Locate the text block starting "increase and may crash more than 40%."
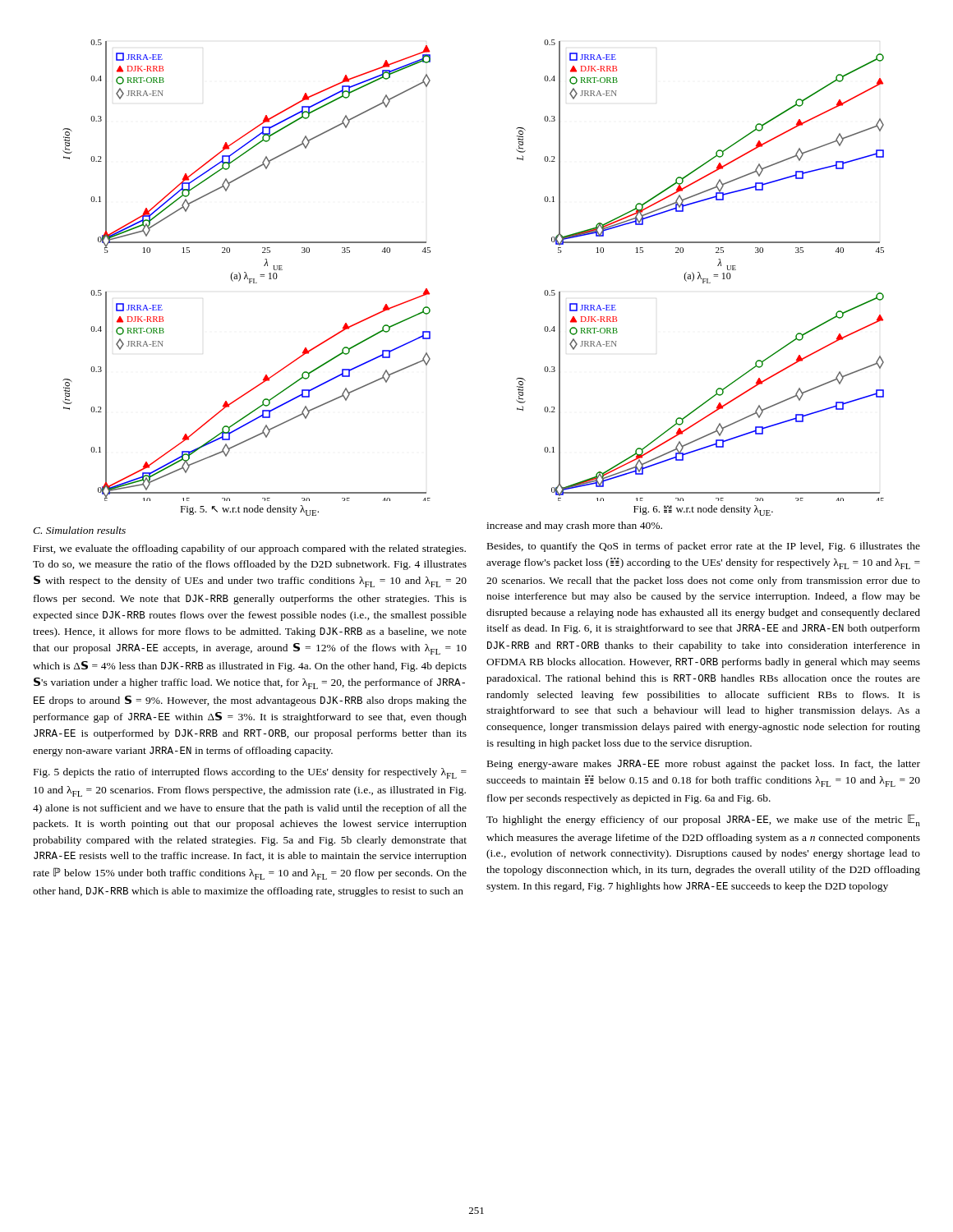This screenshot has height=1232, width=953. pyautogui.click(x=575, y=525)
